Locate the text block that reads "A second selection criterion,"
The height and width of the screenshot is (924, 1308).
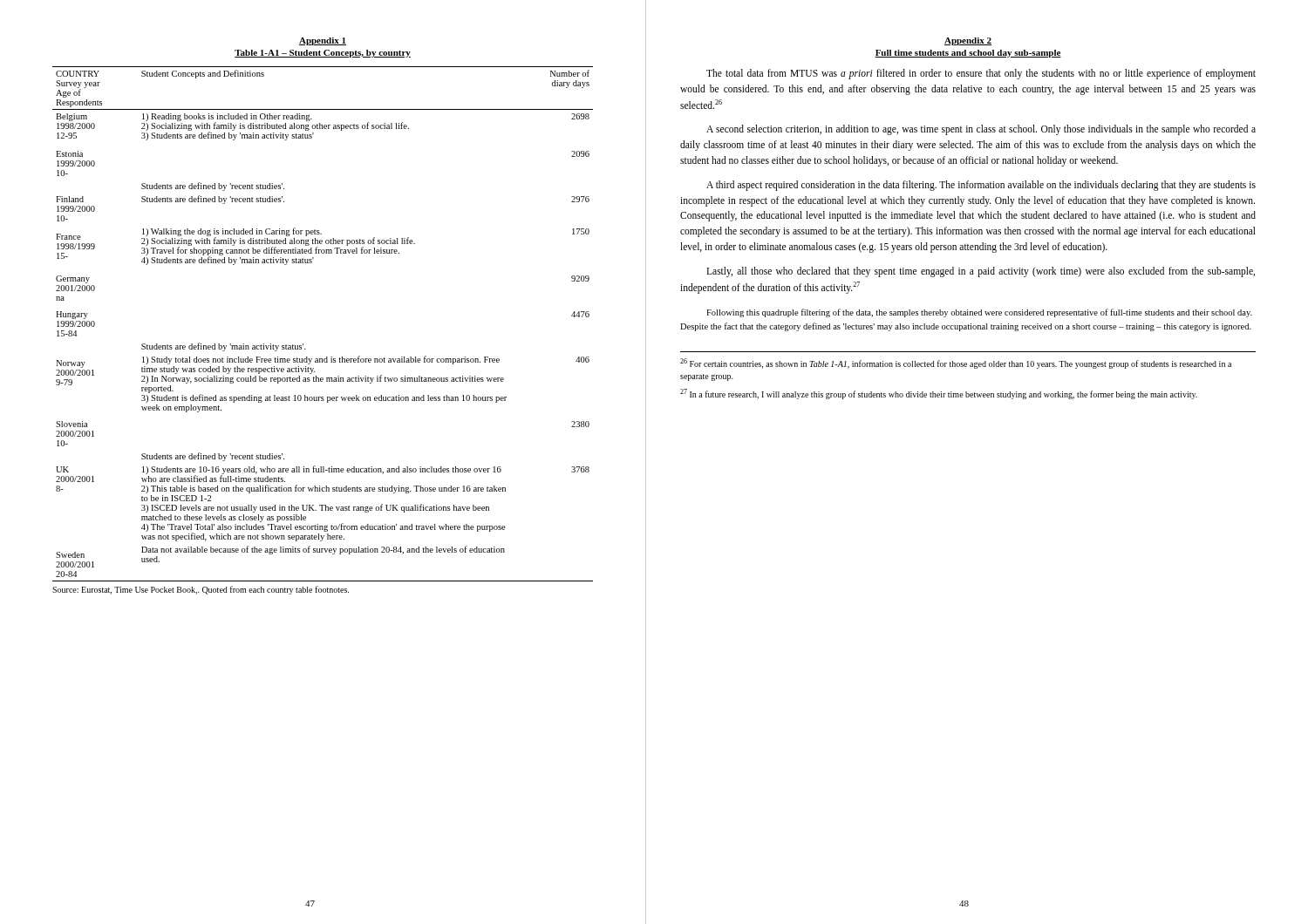(968, 146)
